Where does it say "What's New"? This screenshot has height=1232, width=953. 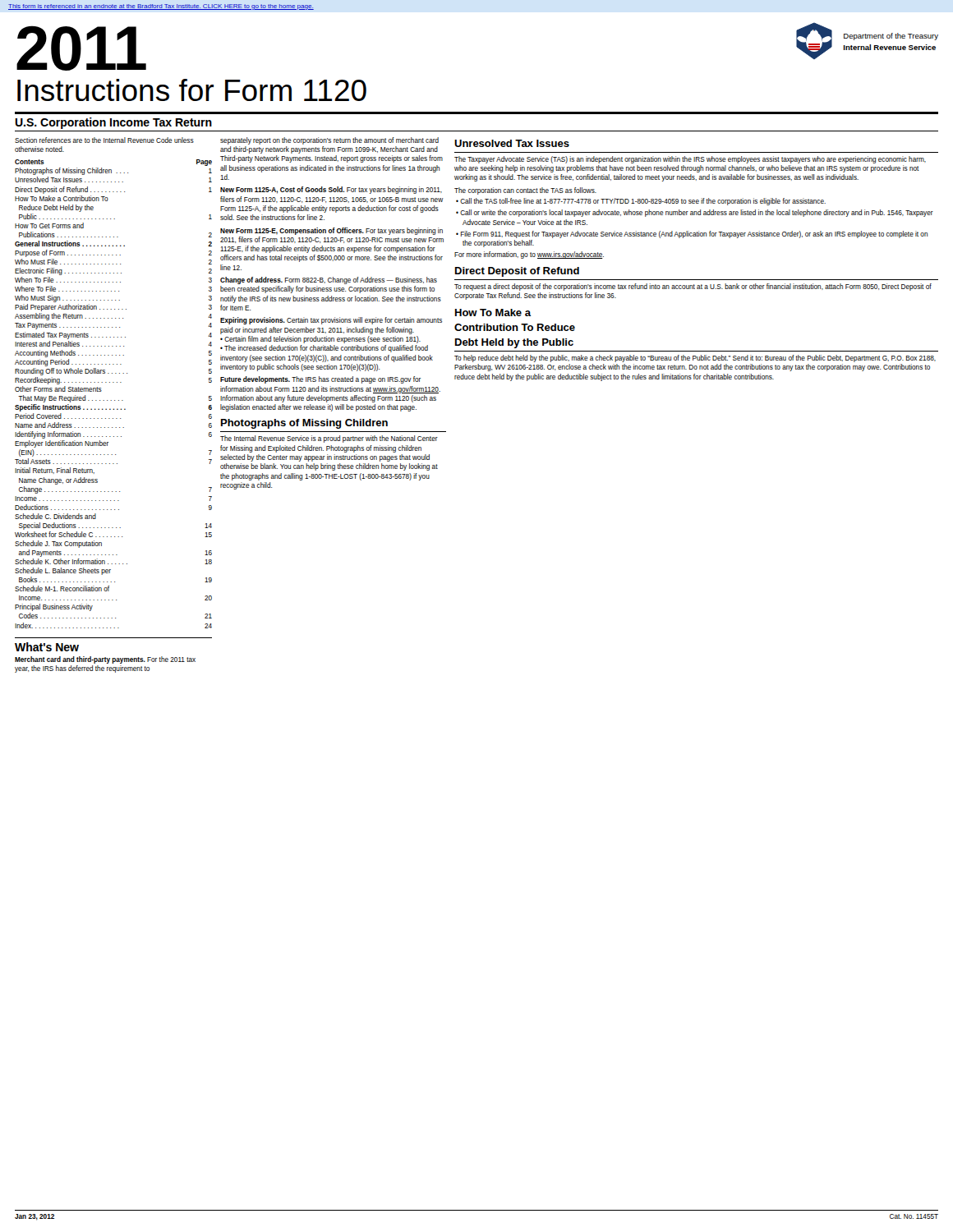[47, 647]
